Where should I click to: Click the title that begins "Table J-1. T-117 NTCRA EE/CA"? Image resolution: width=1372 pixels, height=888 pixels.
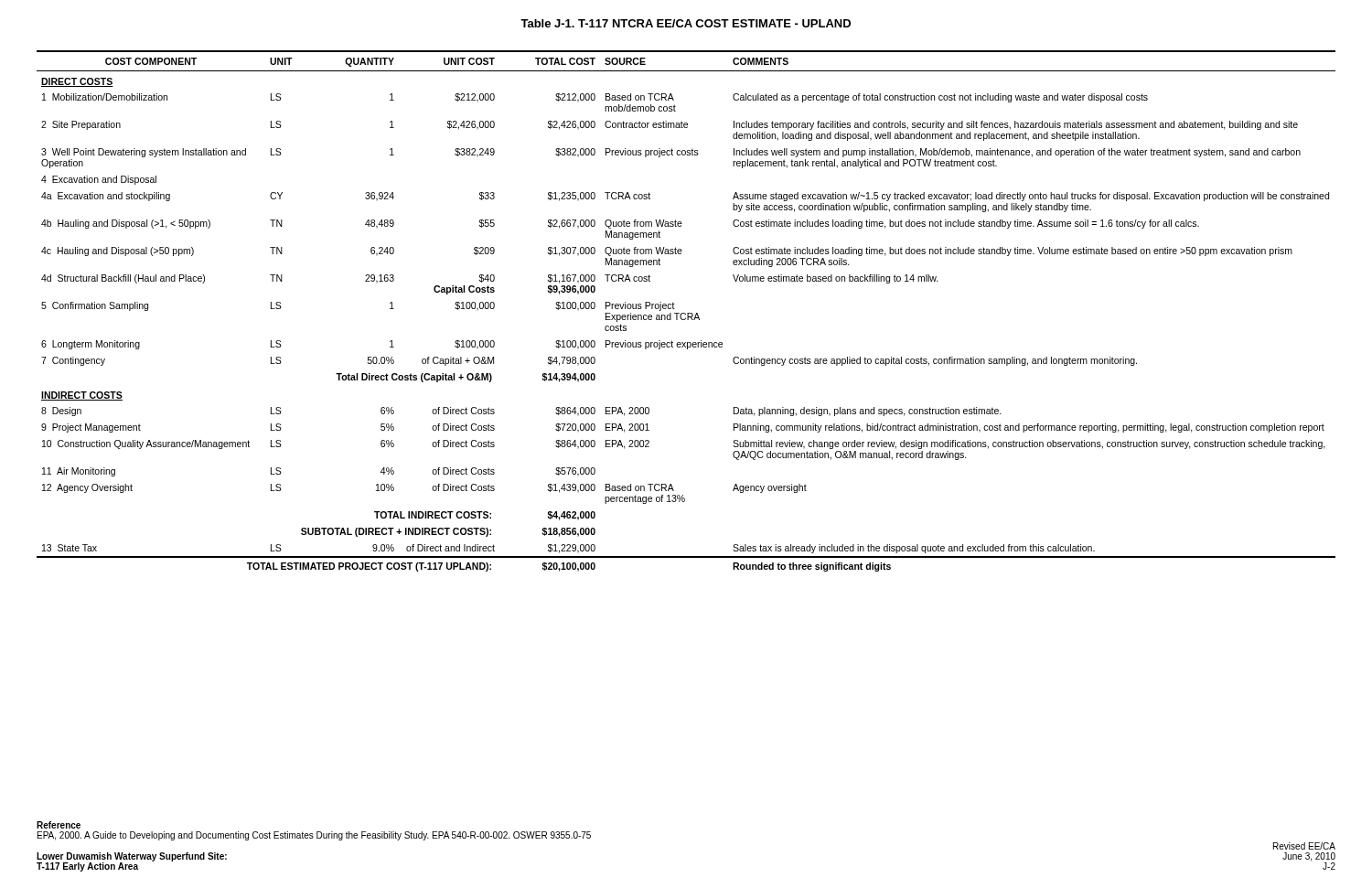point(686,23)
